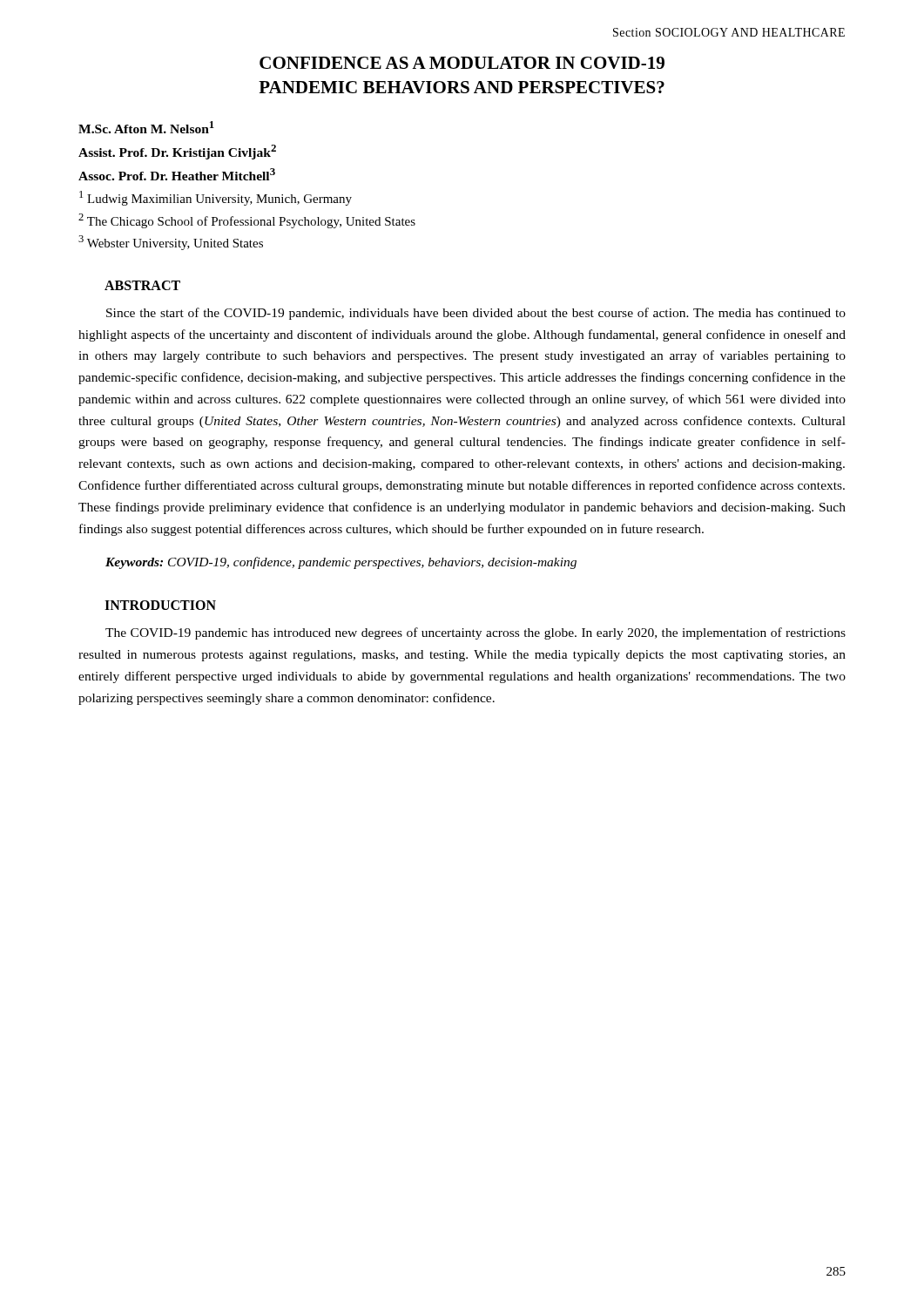Click the title that begins "CONFIDENCE AS A MODULATOR"
Image resolution: width=924 pixels, height=1307 pixels.
[x=462, y=75]
